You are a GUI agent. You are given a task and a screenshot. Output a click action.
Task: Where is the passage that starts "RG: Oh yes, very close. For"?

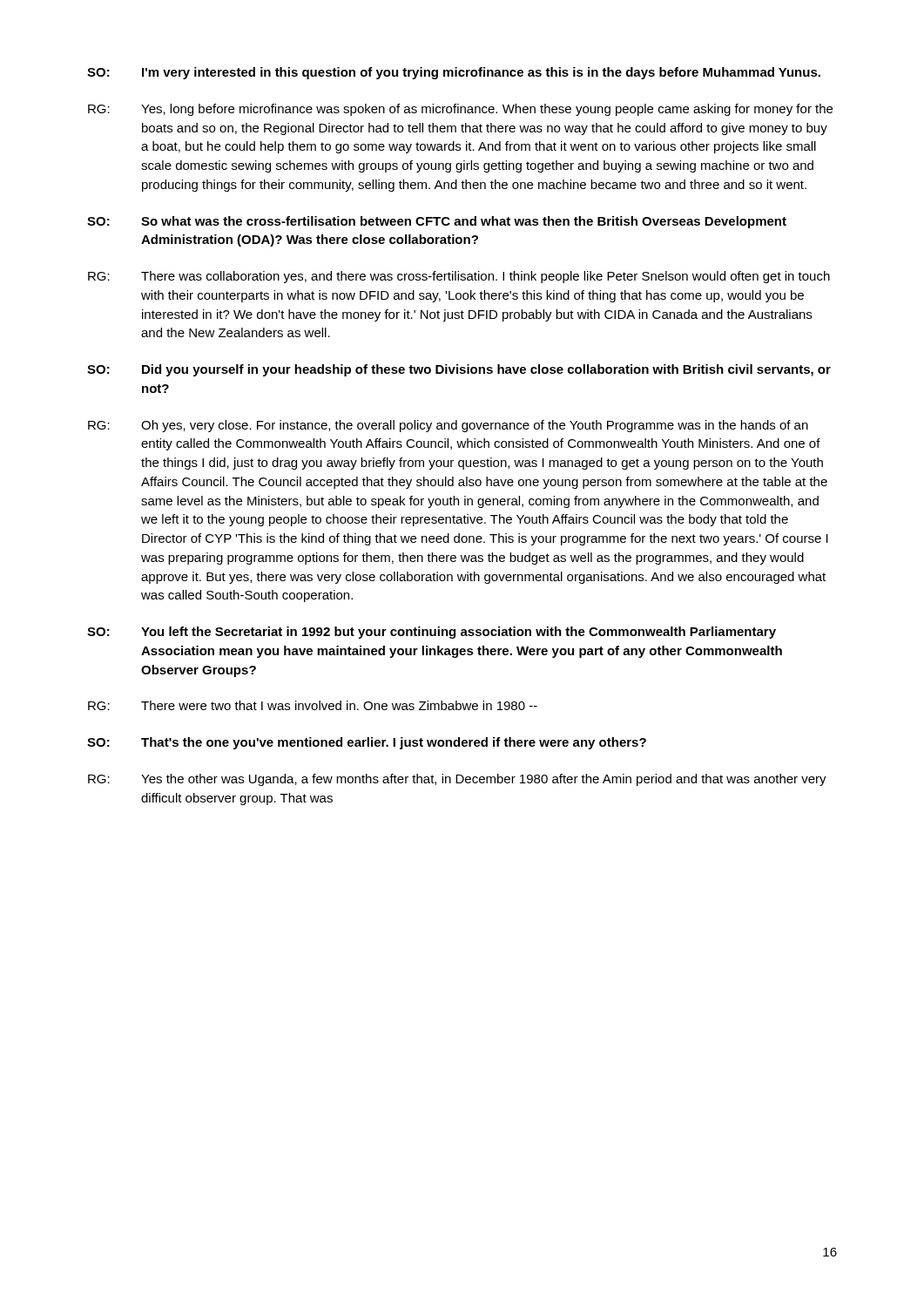[462, 510]
